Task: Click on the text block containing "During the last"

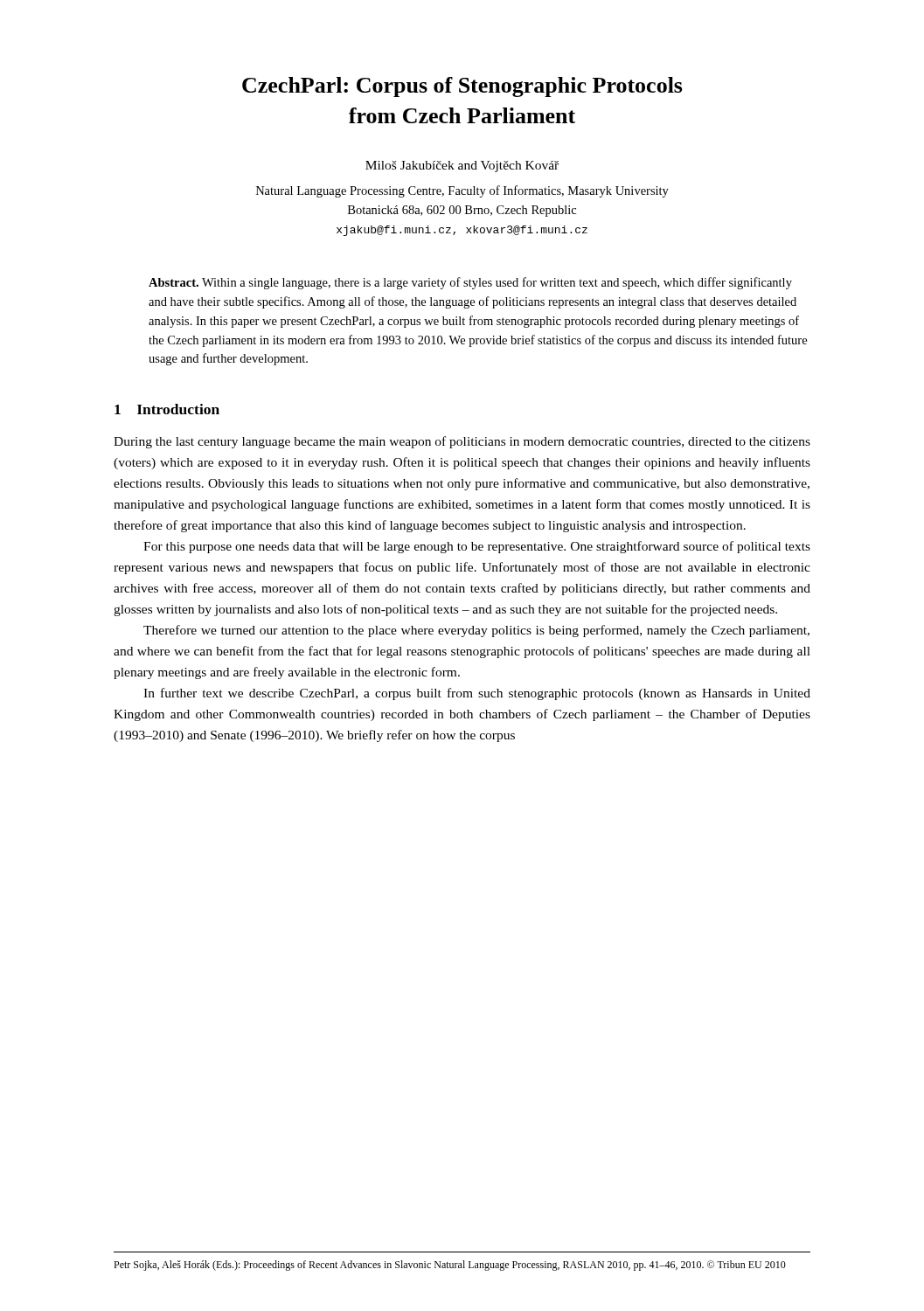Action: coord(462,588)
